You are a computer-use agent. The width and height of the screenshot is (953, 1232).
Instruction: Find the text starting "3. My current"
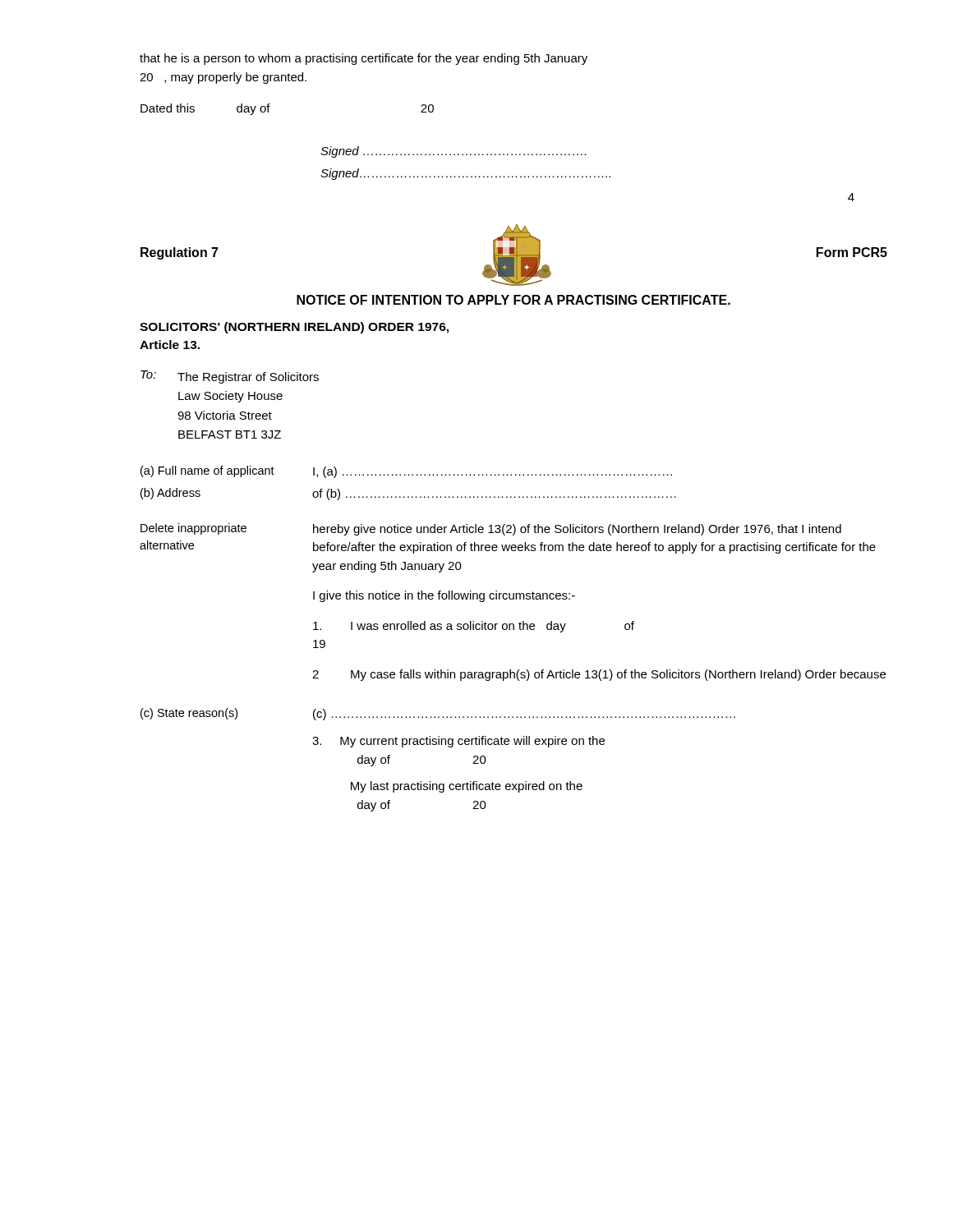(x=459, y=773)
